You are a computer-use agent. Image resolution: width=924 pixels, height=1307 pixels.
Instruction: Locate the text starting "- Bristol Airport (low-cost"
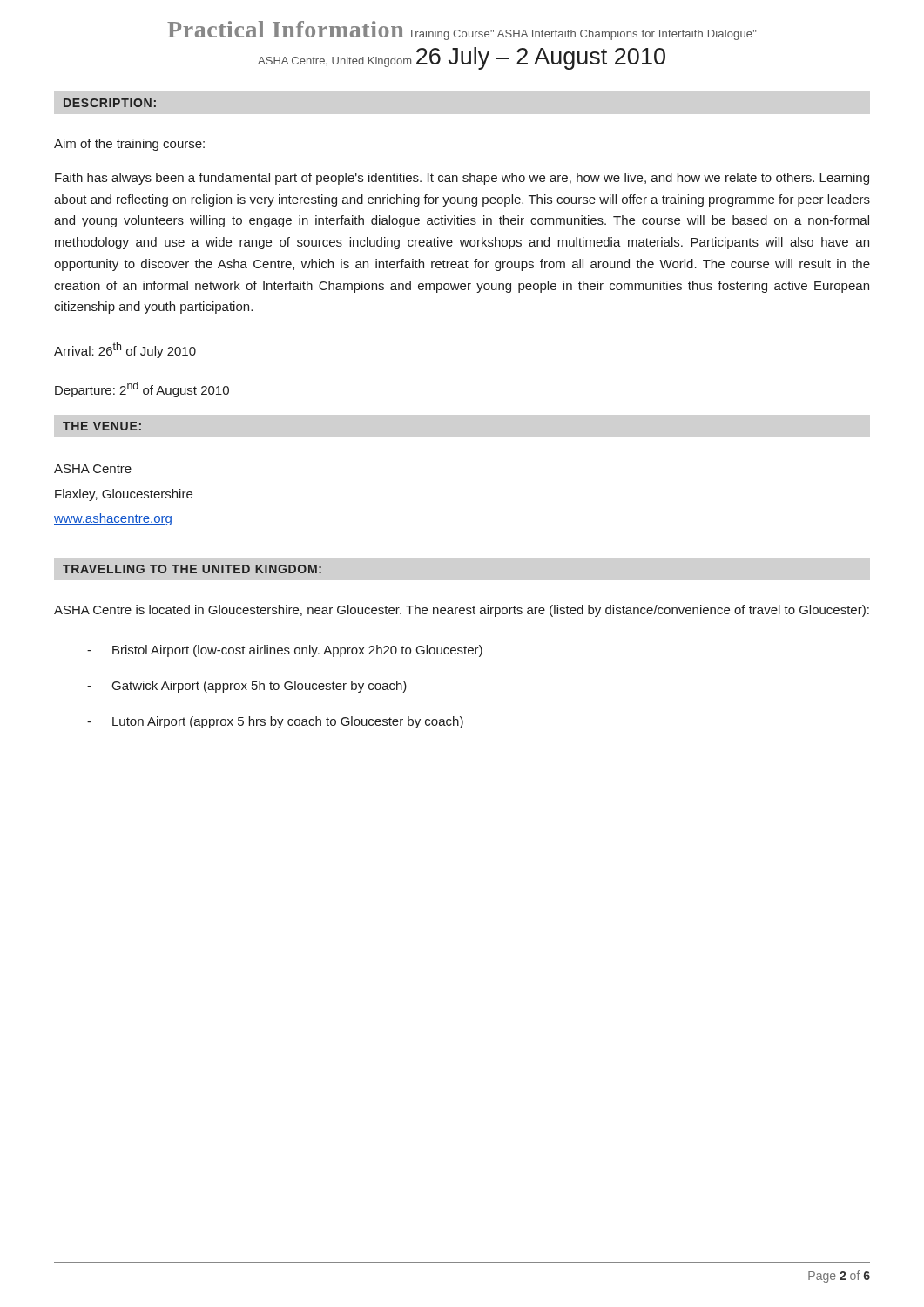(x=475, y=651)
